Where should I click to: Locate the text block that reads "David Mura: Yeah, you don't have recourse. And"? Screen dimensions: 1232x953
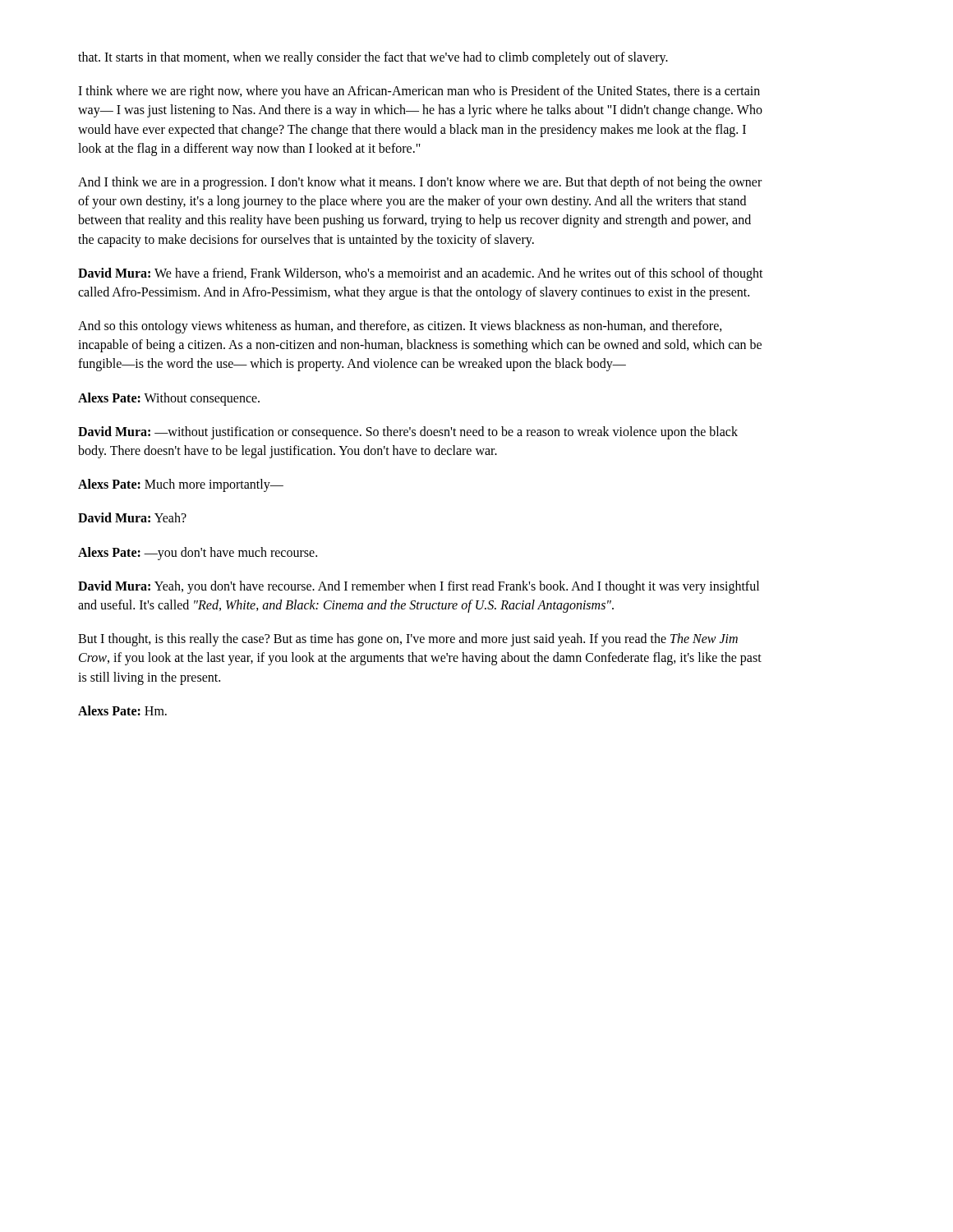pos(419,595)
